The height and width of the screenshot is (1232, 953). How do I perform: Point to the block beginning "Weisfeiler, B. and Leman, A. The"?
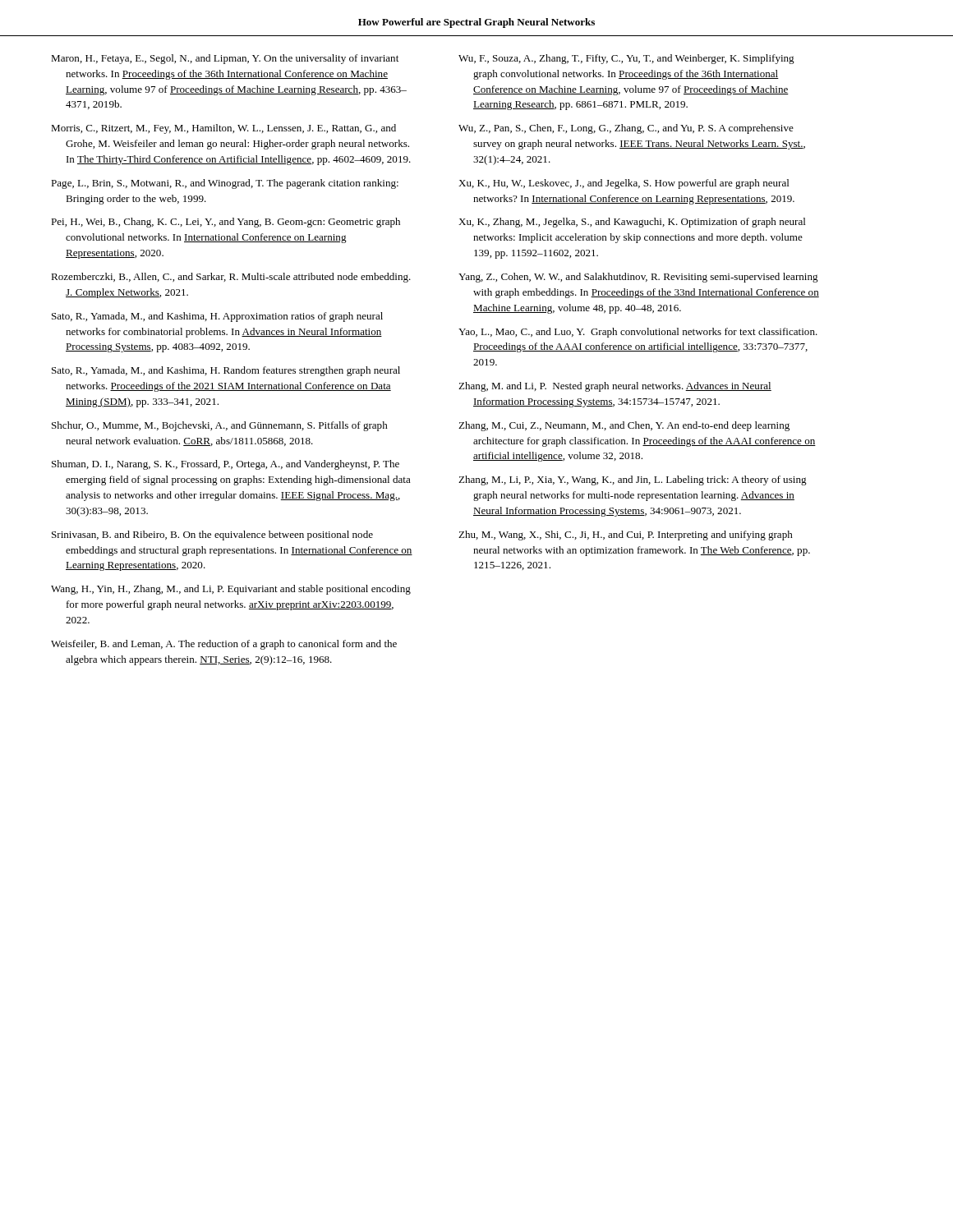(x=224, y=651)
